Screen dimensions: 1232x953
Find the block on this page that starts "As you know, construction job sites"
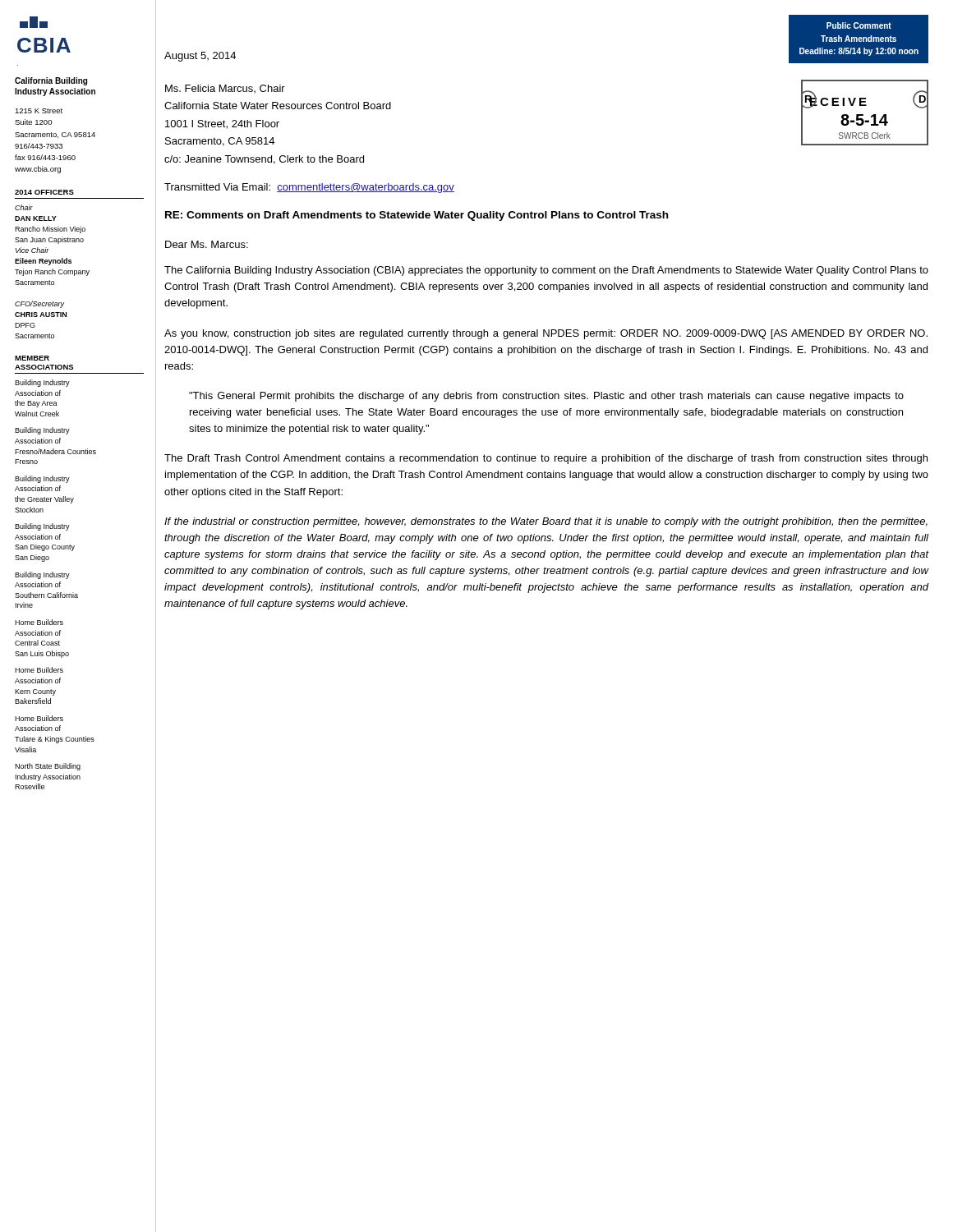click(546, 349)
